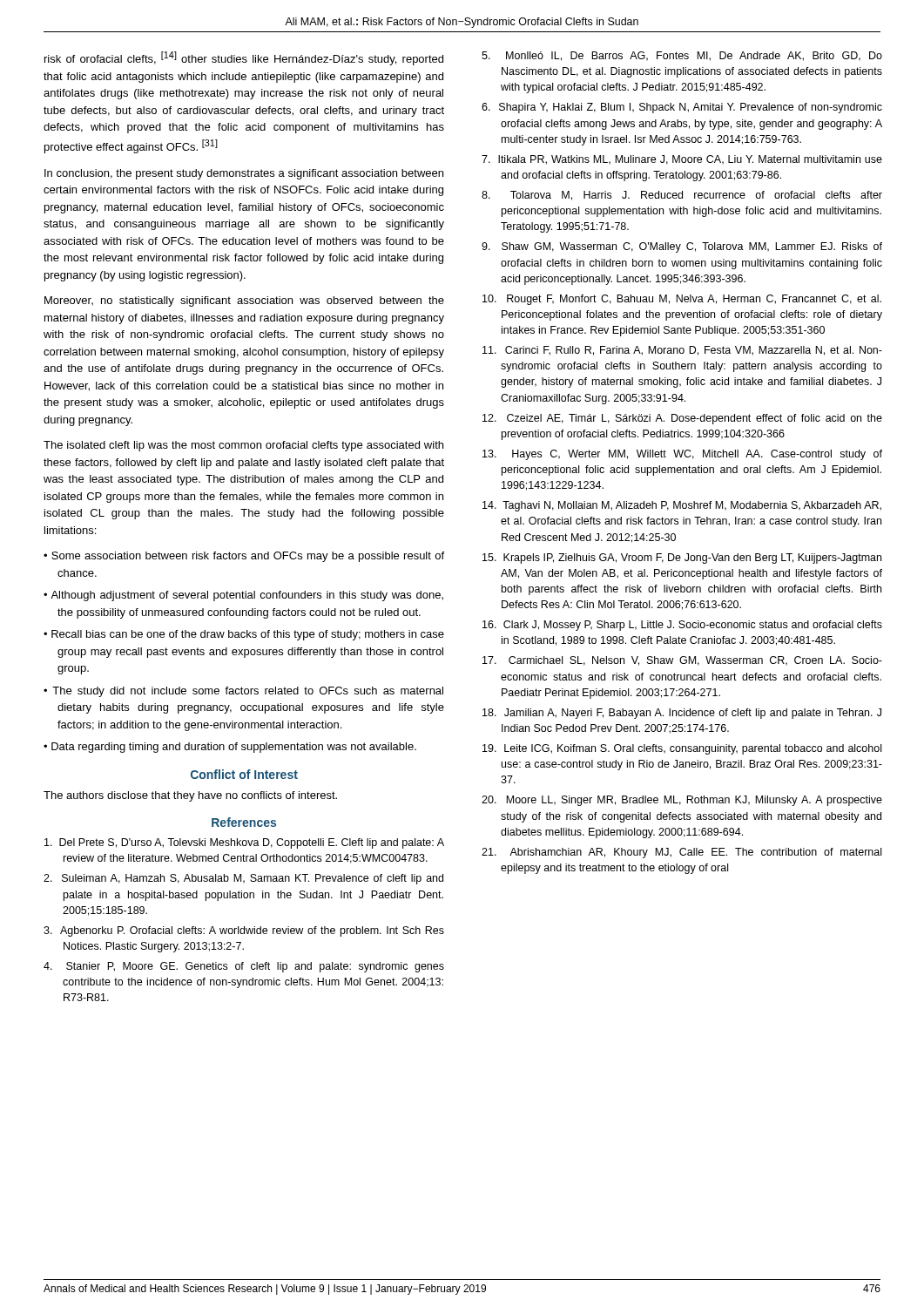
Task: Locate the text starting "risk of orofacial"
Action: coord(244,102)
